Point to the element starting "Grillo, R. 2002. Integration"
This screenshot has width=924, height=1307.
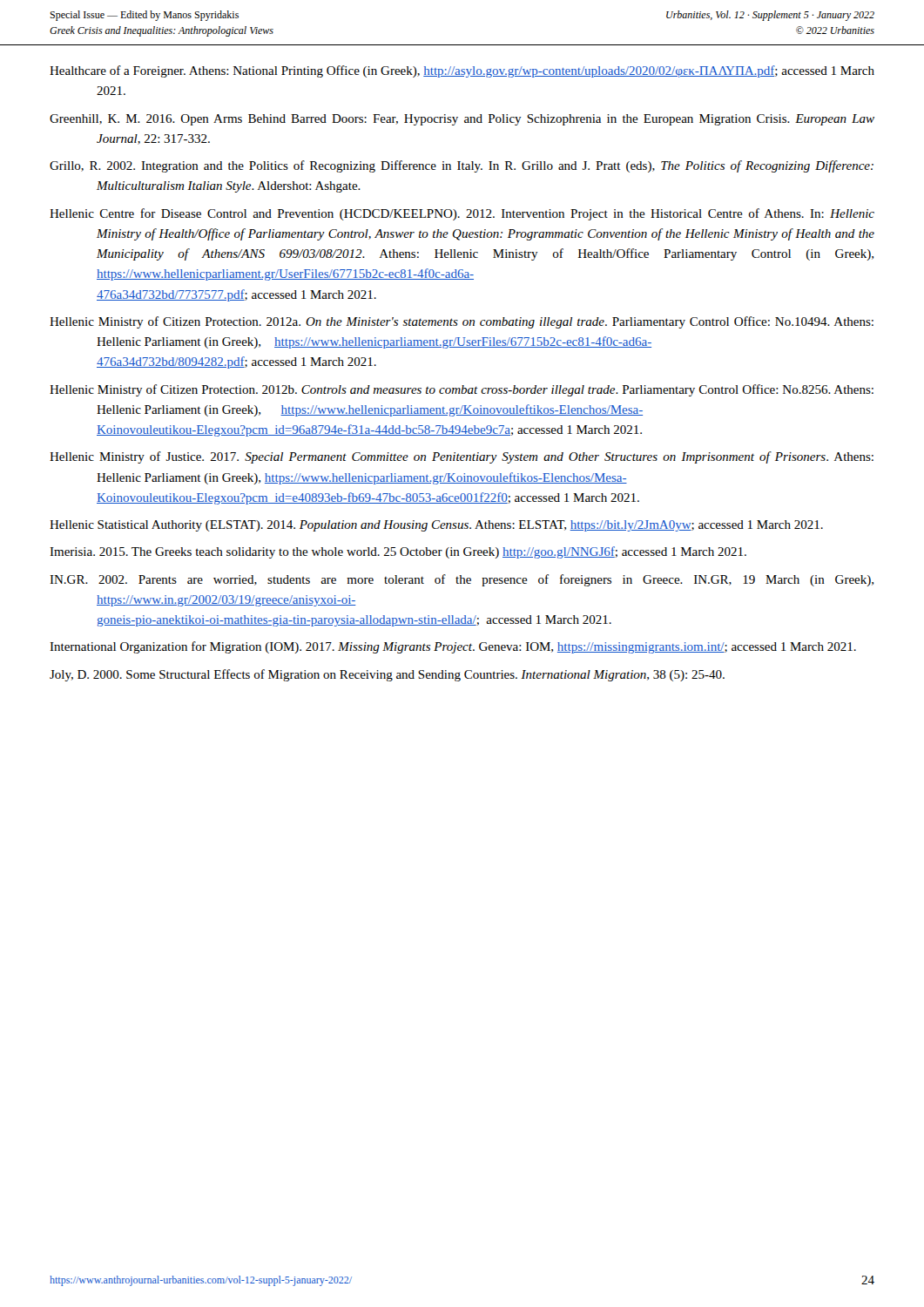[462, 176]
